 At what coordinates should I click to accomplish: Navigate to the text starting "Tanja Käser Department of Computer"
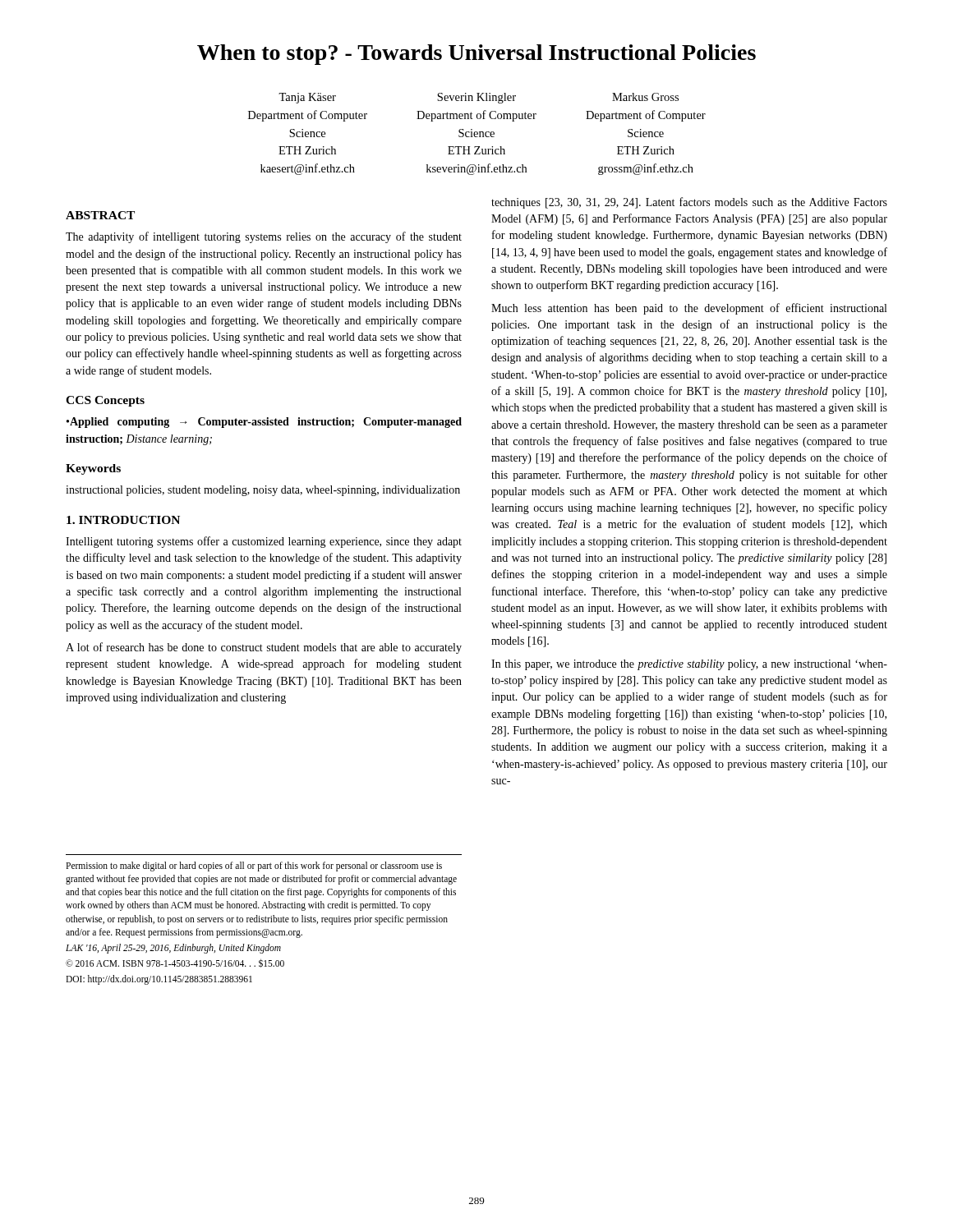(x=476, y=133)
